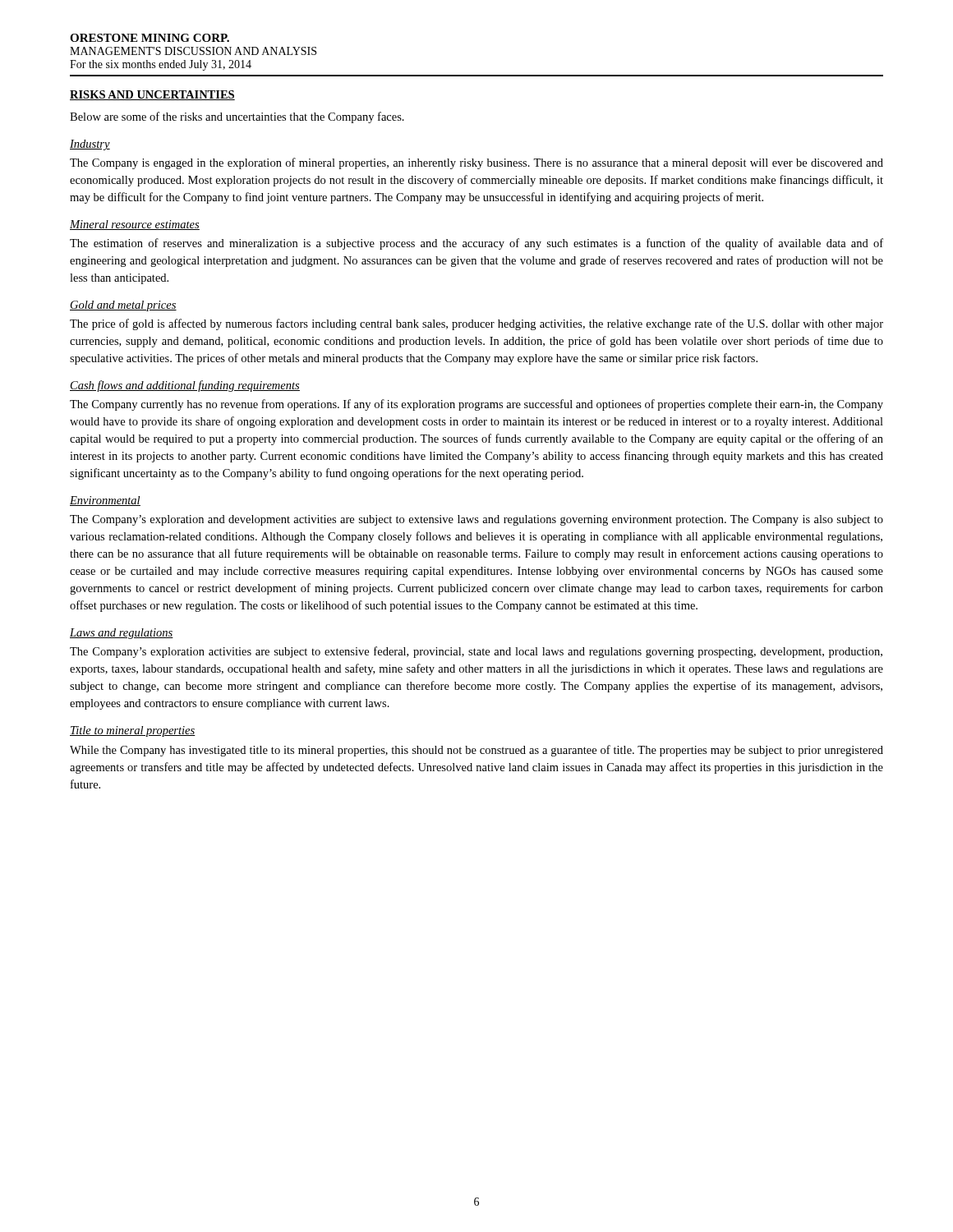Viewport: 953px width, 1232px height.
Task: Click on the text block that reads "Mineral resource estimates The estimation"
Action: 476,250
